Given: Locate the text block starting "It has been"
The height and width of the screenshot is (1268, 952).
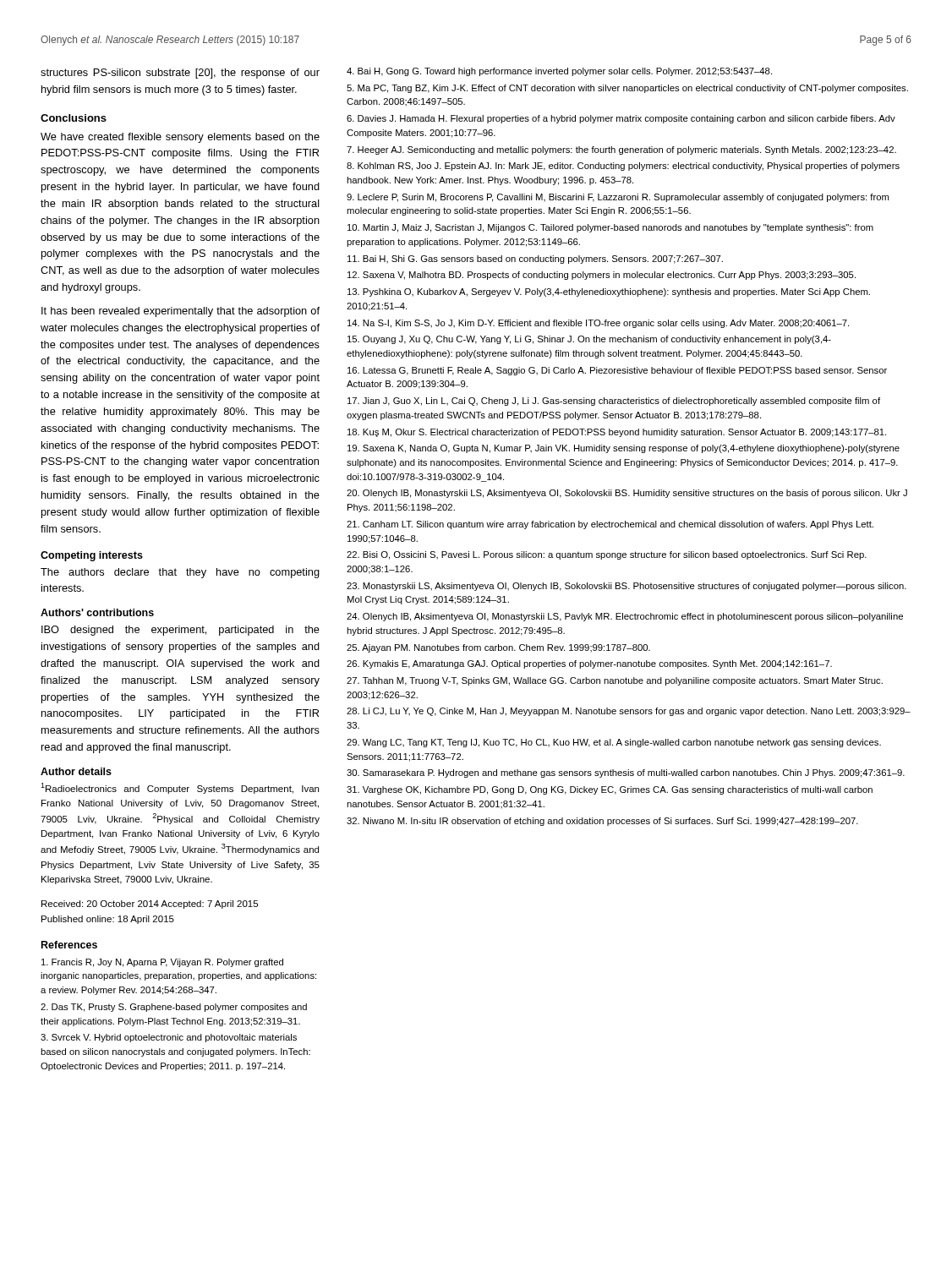Looking at the screenshot, I should (x=180, y=420).
